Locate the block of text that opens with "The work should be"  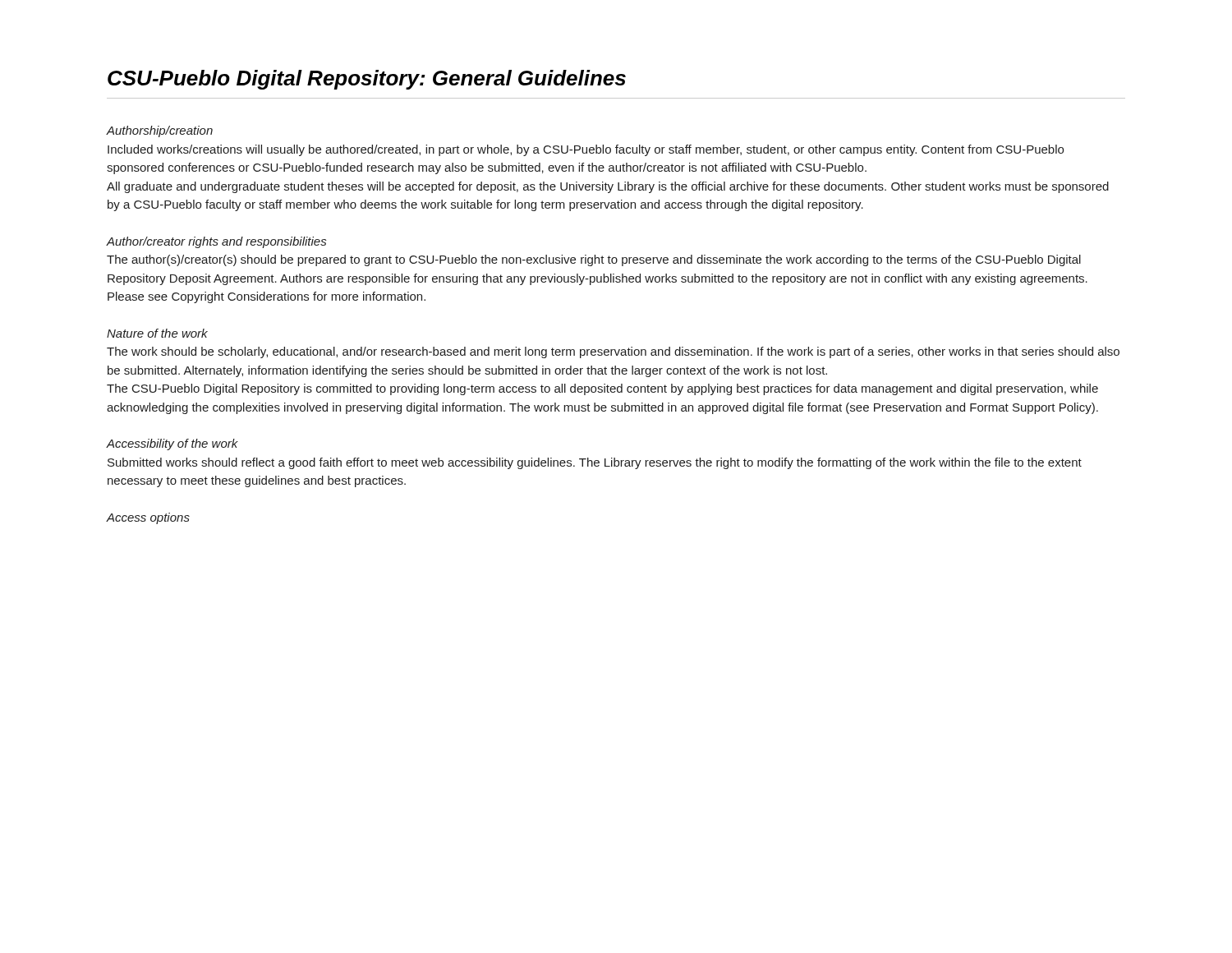tap(616, 361)
